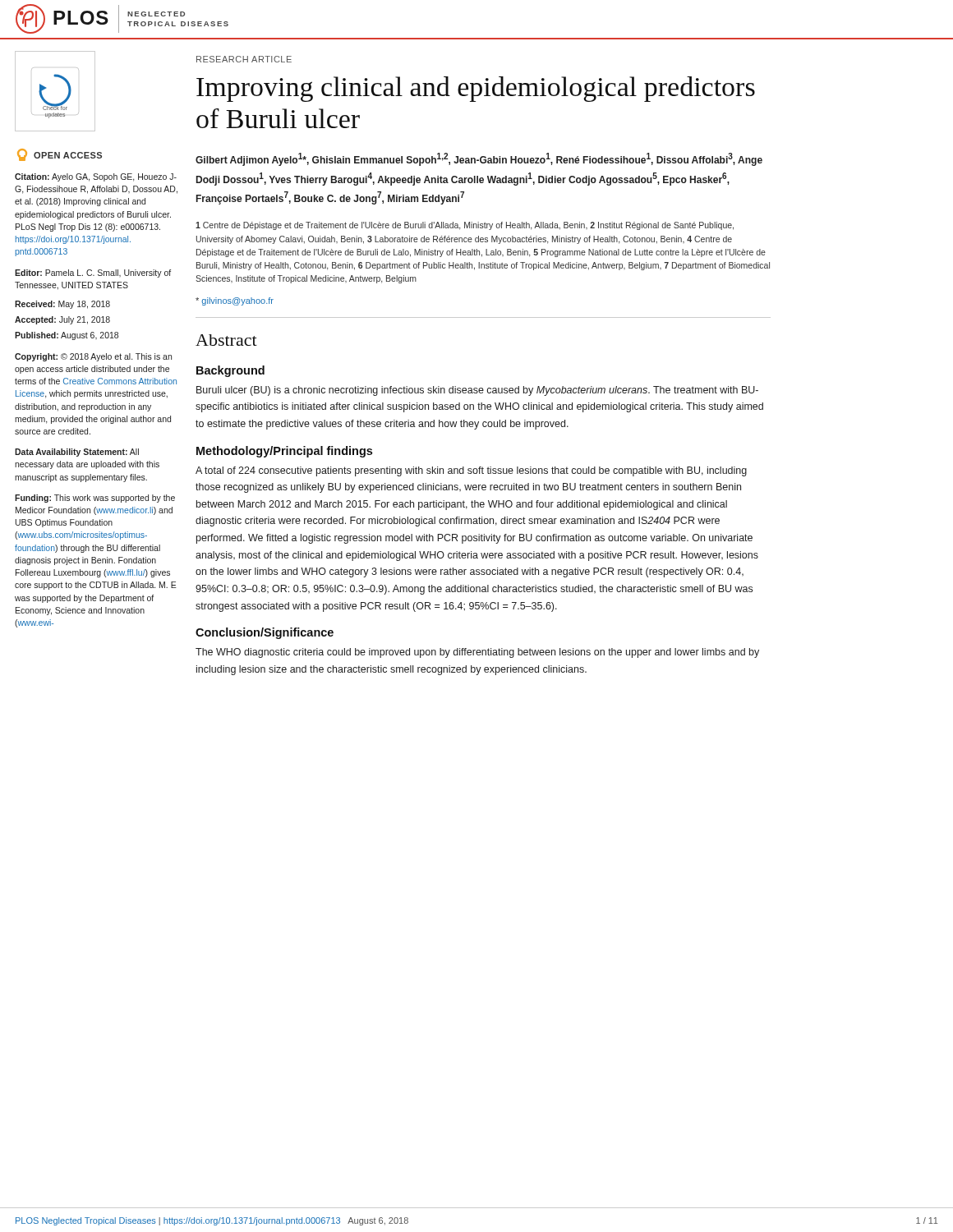Click on the title that says "Improving clinical and epidemiological"

click(x=476, y=103)
